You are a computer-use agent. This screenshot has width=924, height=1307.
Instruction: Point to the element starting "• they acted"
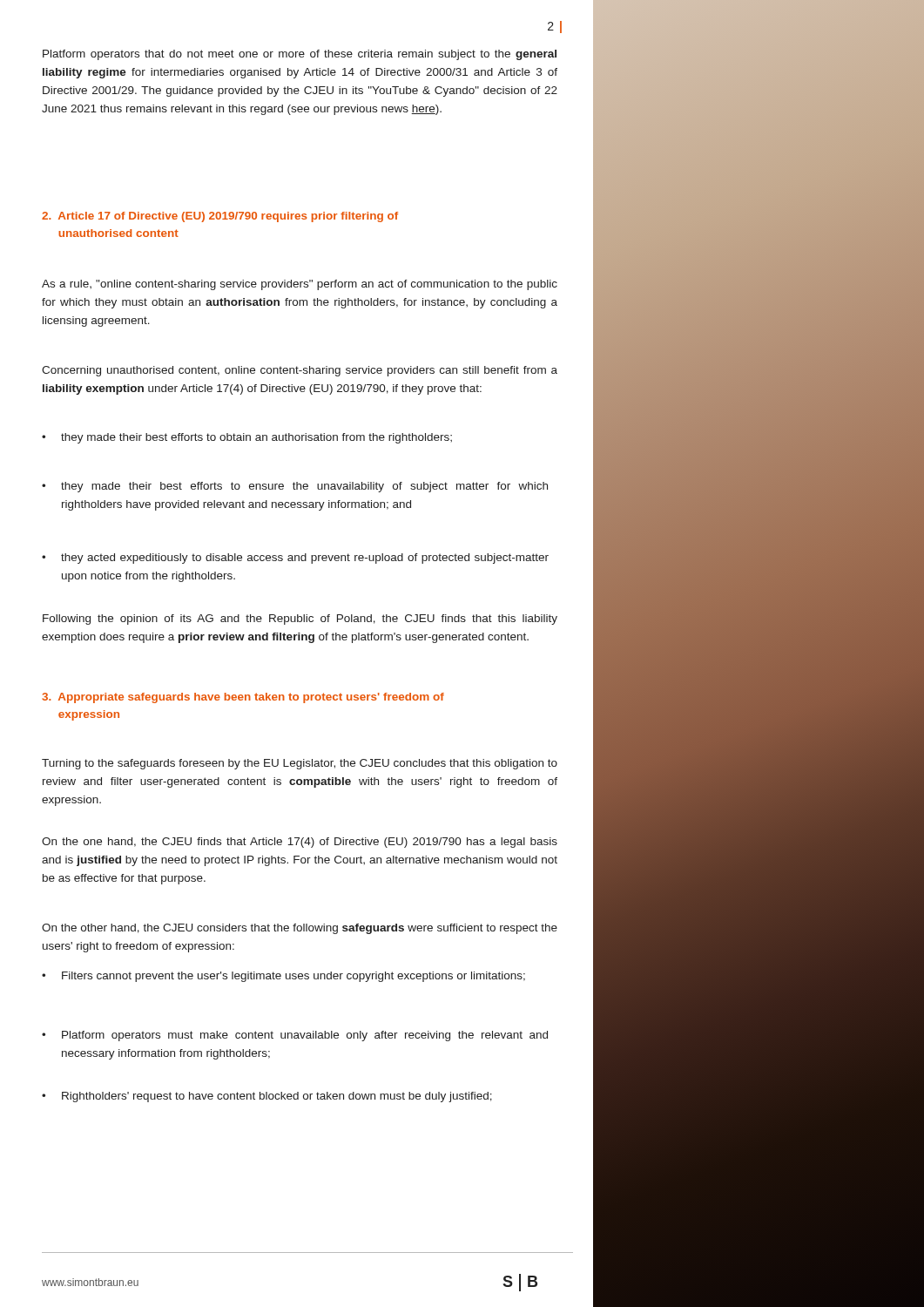tap(295, 567)
